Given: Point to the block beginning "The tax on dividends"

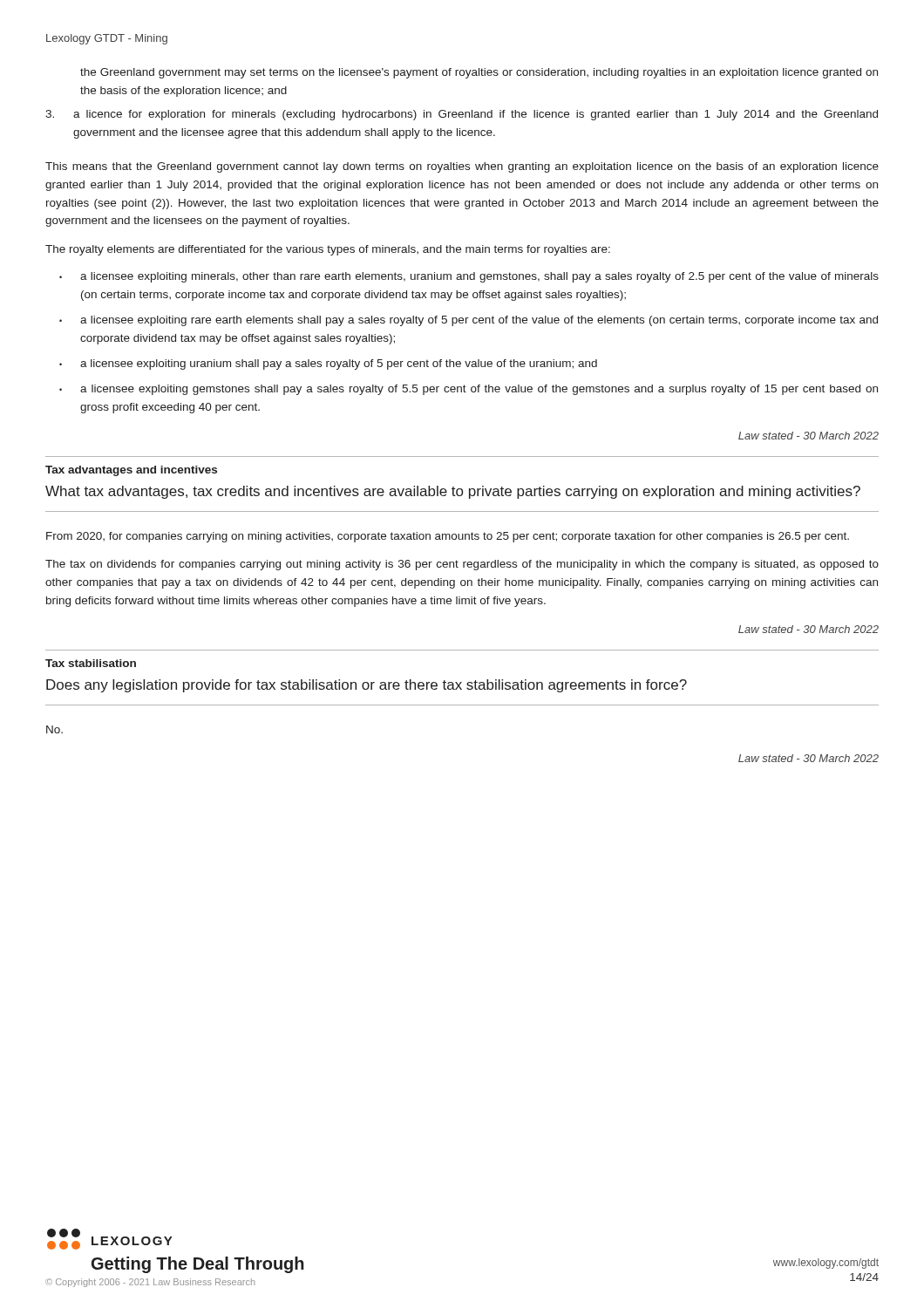Looking at the screenshot, I should coord(462,582).
